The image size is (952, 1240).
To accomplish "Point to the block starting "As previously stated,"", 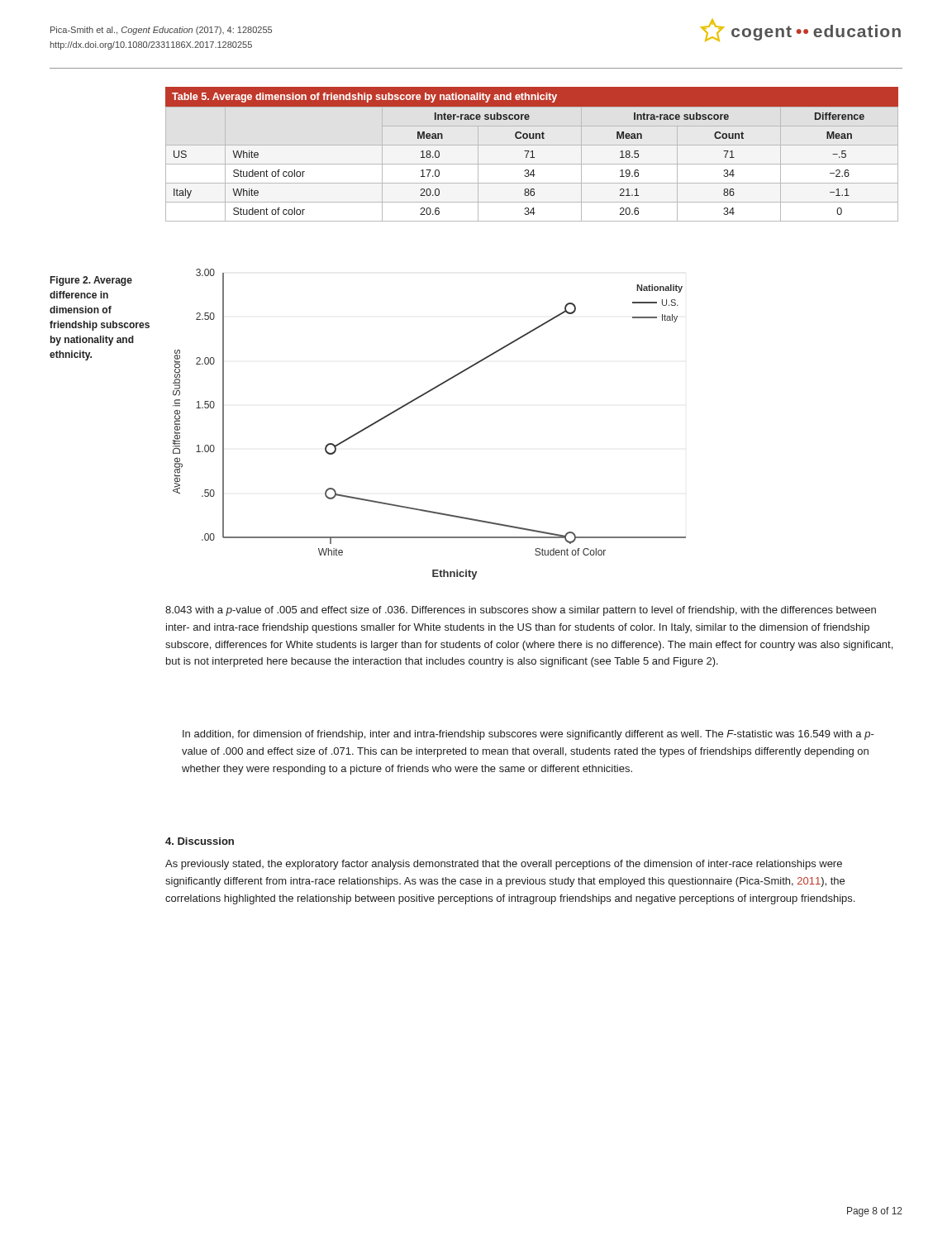I will pyautogui.click(x=510, y=881).
